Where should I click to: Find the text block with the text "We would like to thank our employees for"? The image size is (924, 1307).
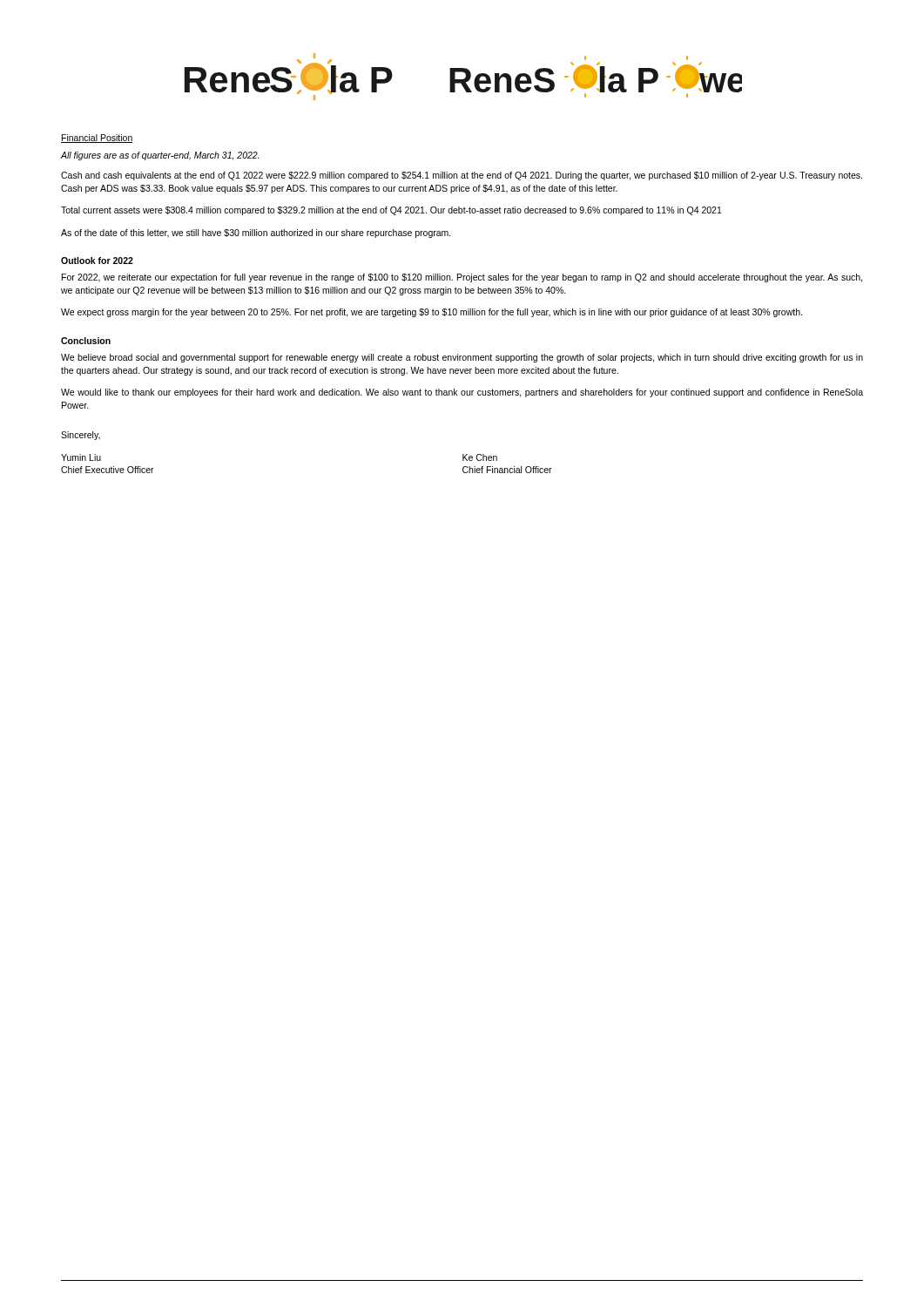tap(462, 399)
